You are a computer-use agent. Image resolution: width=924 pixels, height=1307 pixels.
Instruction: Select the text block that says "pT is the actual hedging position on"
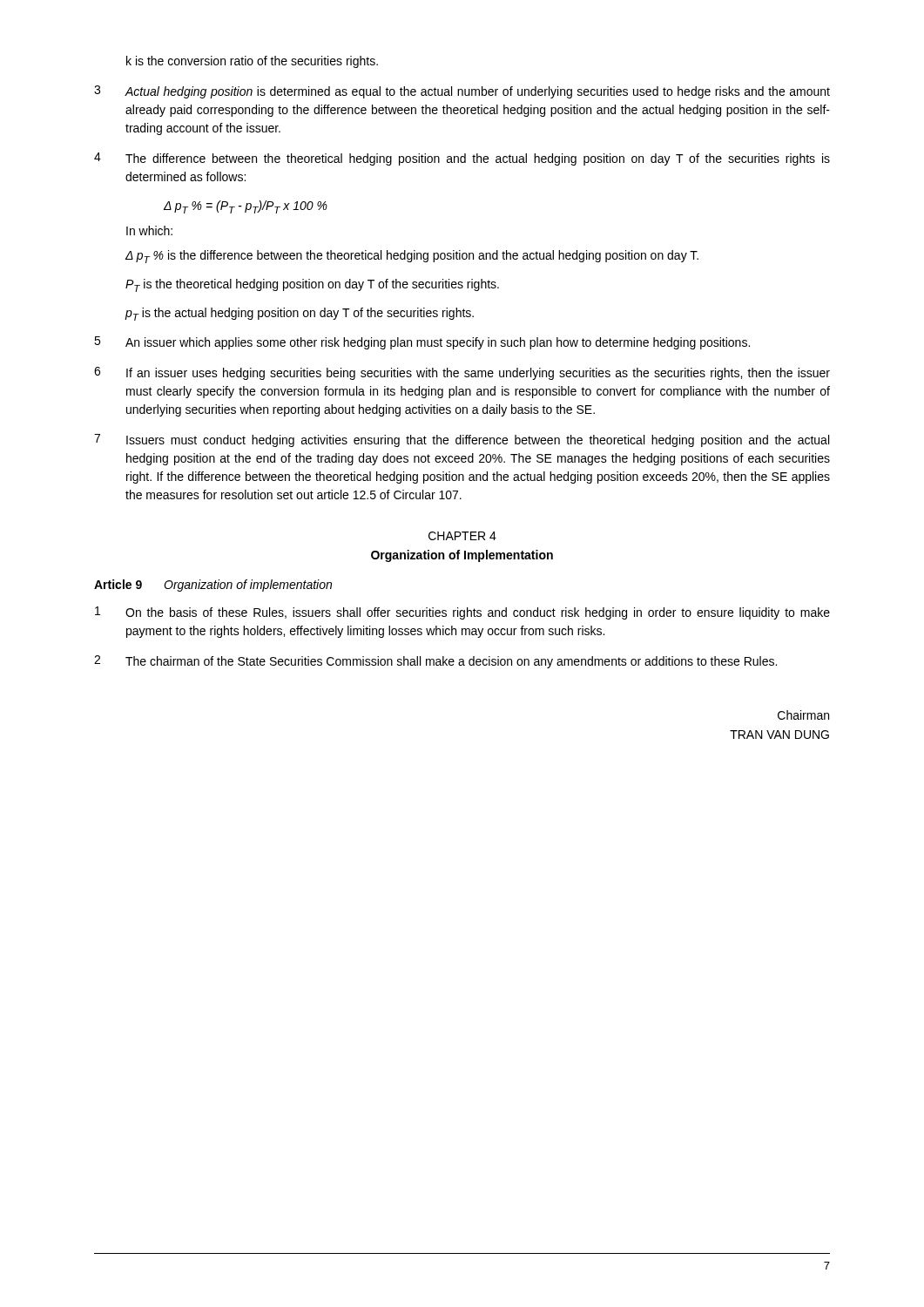(300, 314)
